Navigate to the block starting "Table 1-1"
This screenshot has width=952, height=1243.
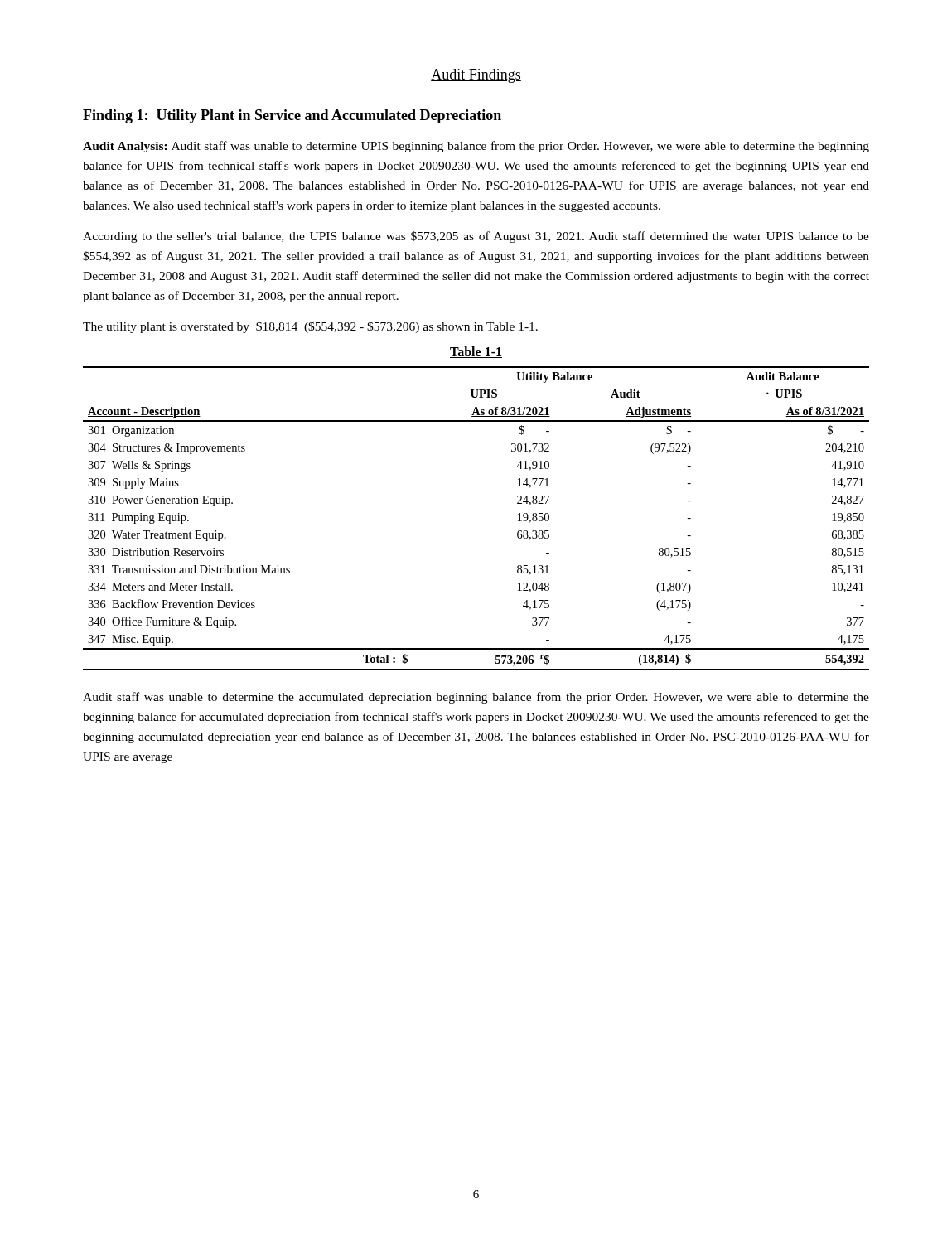476,352
